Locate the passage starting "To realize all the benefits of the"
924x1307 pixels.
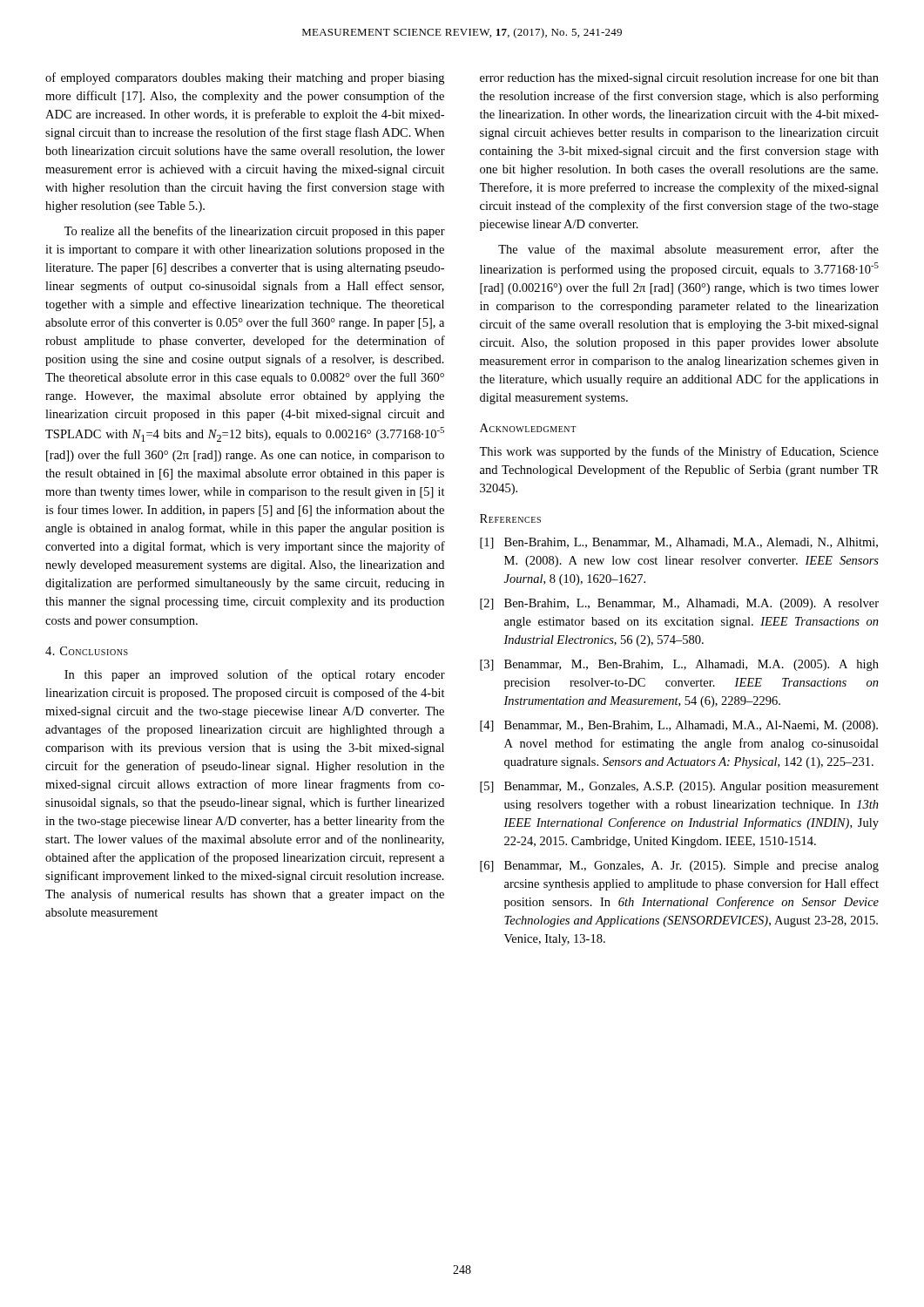click(x=245, y=426)
